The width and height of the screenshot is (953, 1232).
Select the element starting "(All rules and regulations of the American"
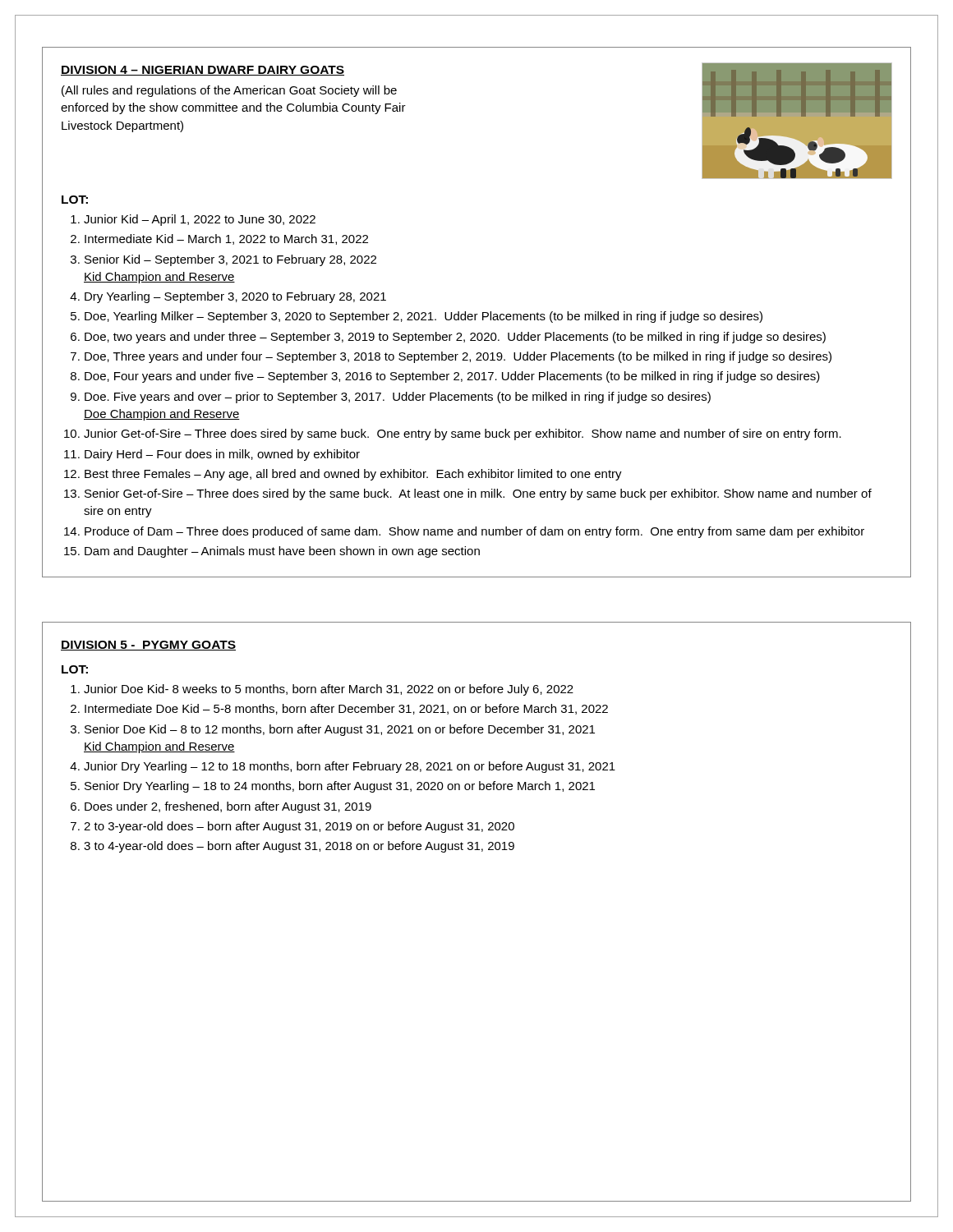click(x=233, y=107)
